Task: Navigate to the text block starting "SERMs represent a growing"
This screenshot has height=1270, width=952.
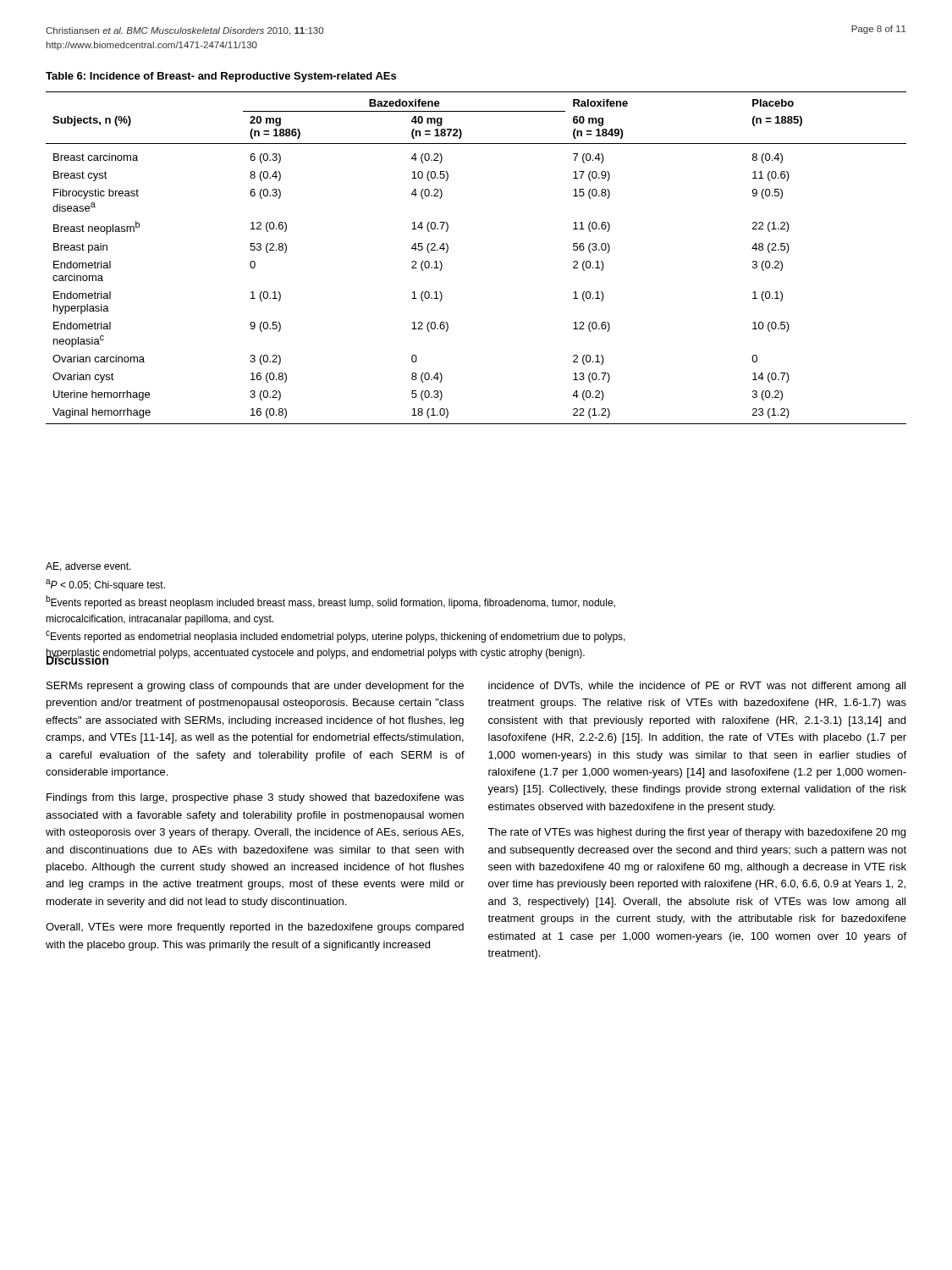Action: click(255, 815)
